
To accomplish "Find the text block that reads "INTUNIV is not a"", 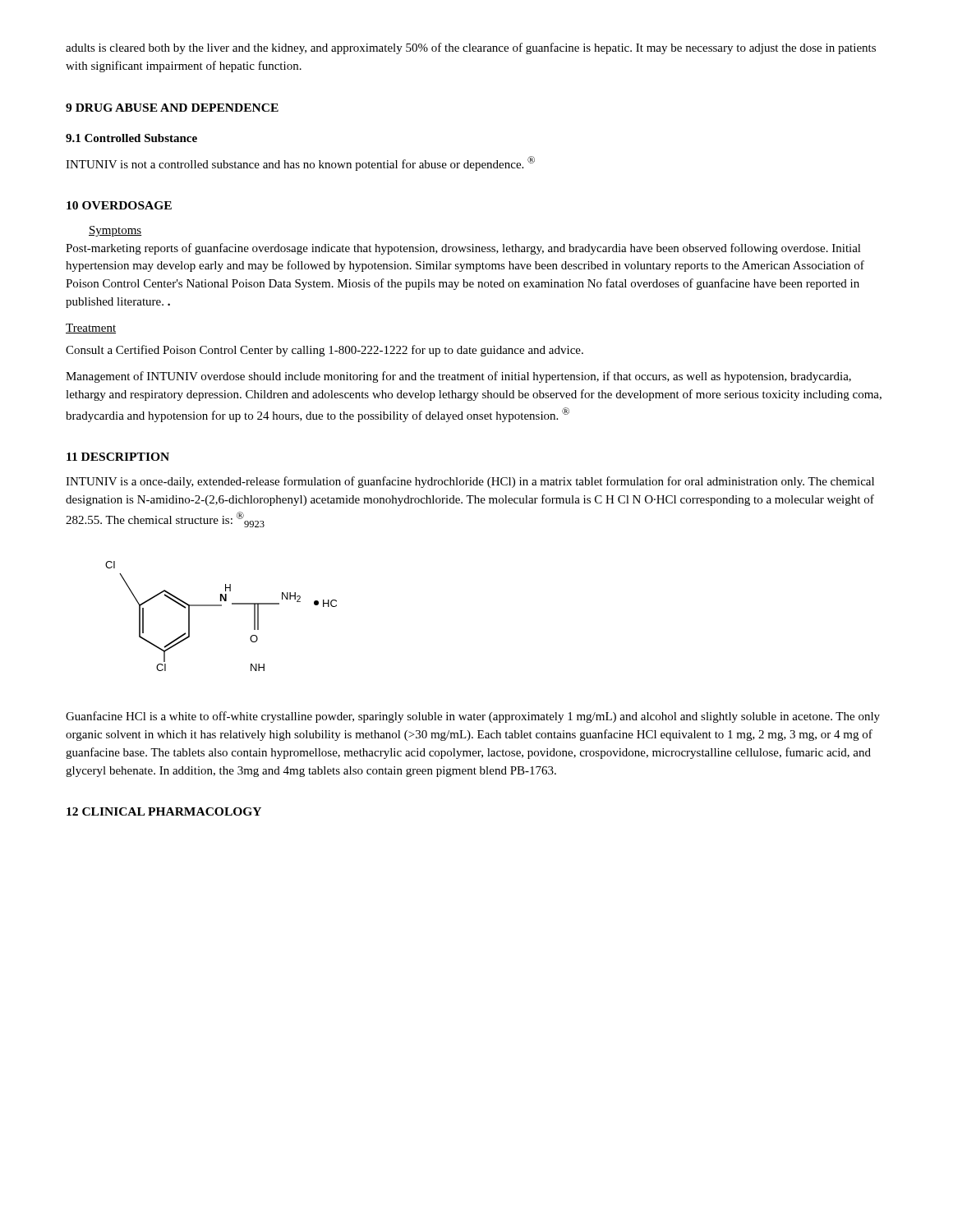I will pos(476,163).
